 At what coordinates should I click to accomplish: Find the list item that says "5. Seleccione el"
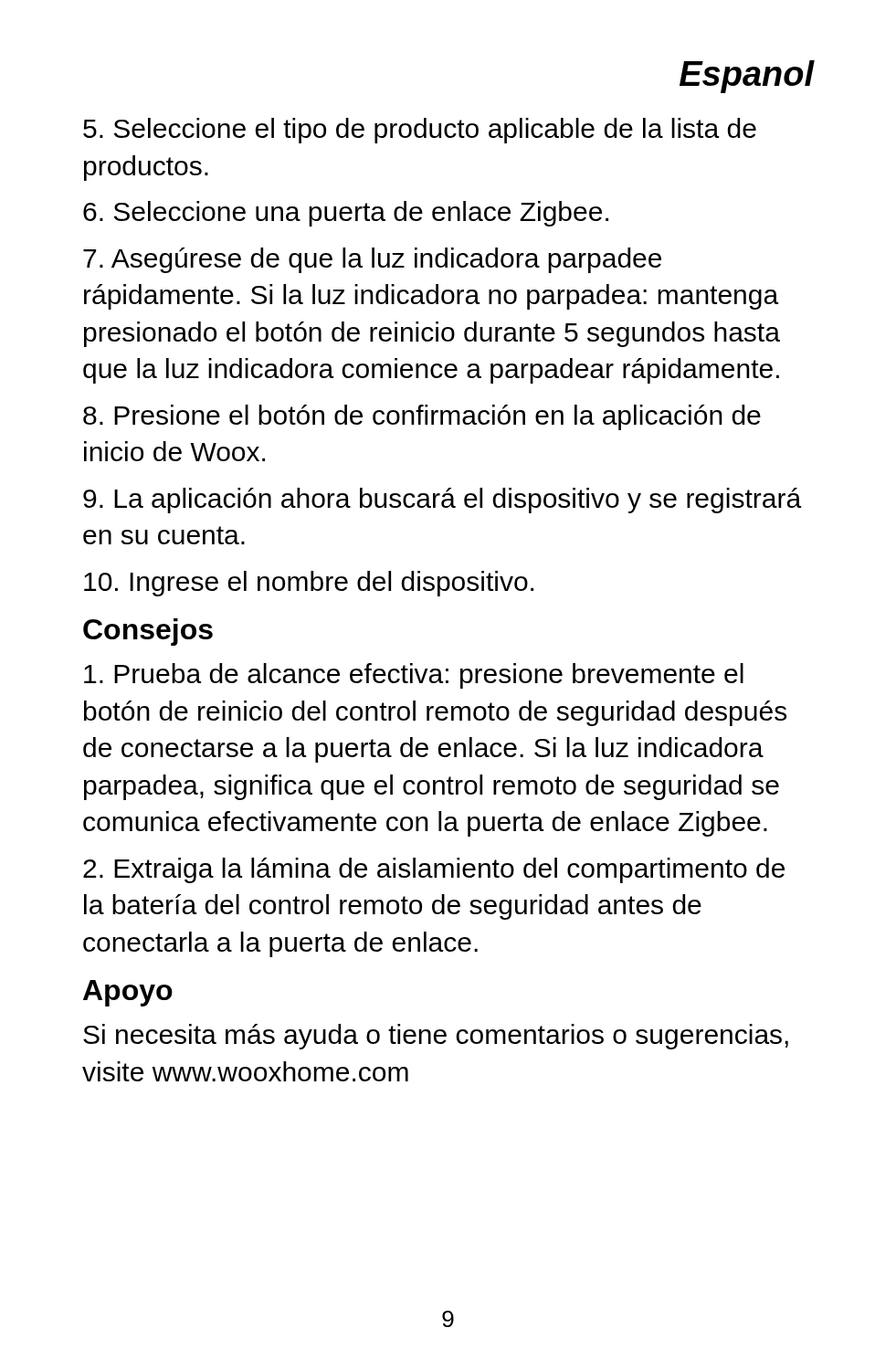pyautogui.click(x=420, y=147)
